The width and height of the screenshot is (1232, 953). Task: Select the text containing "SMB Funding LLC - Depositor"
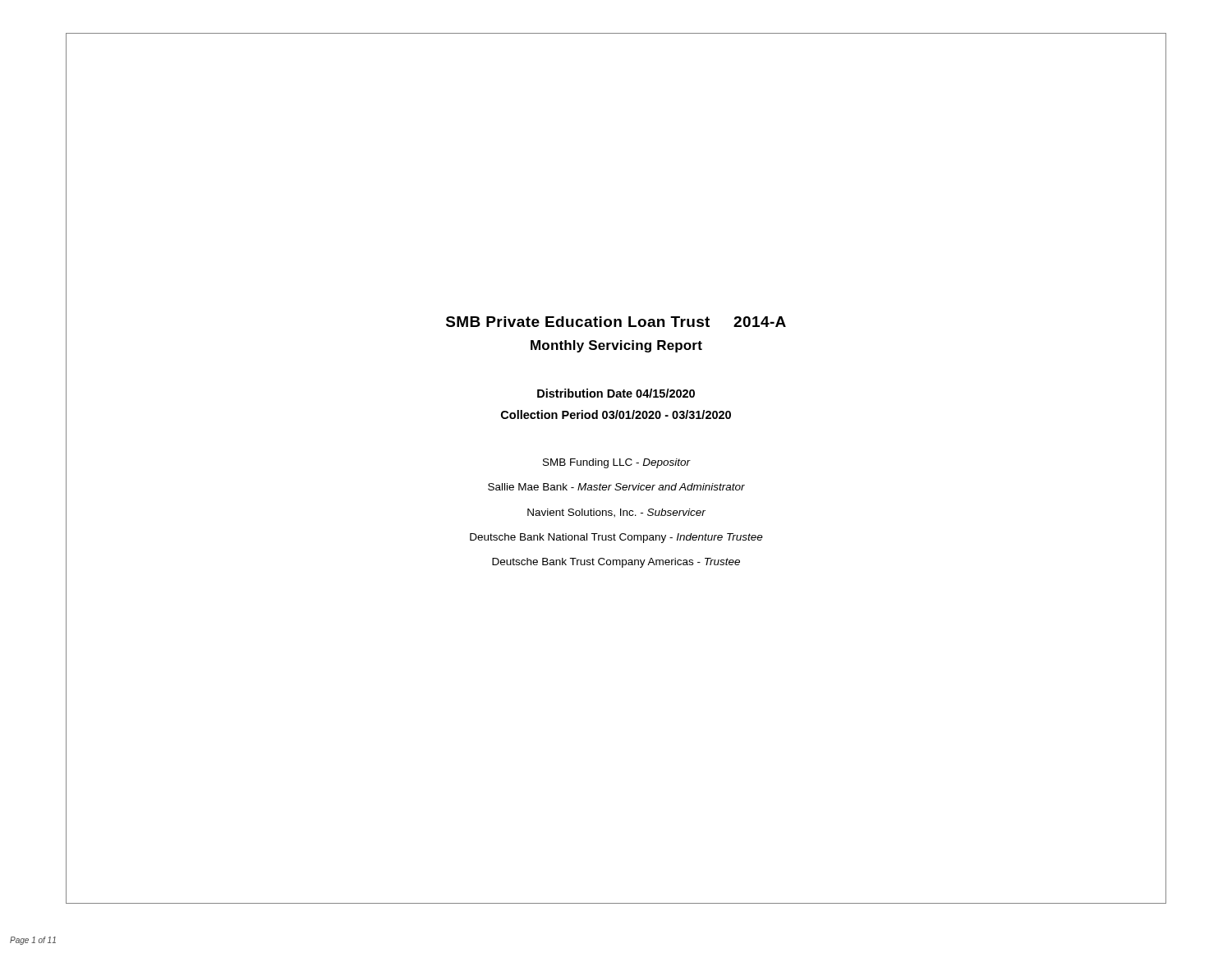pos(616,462)
